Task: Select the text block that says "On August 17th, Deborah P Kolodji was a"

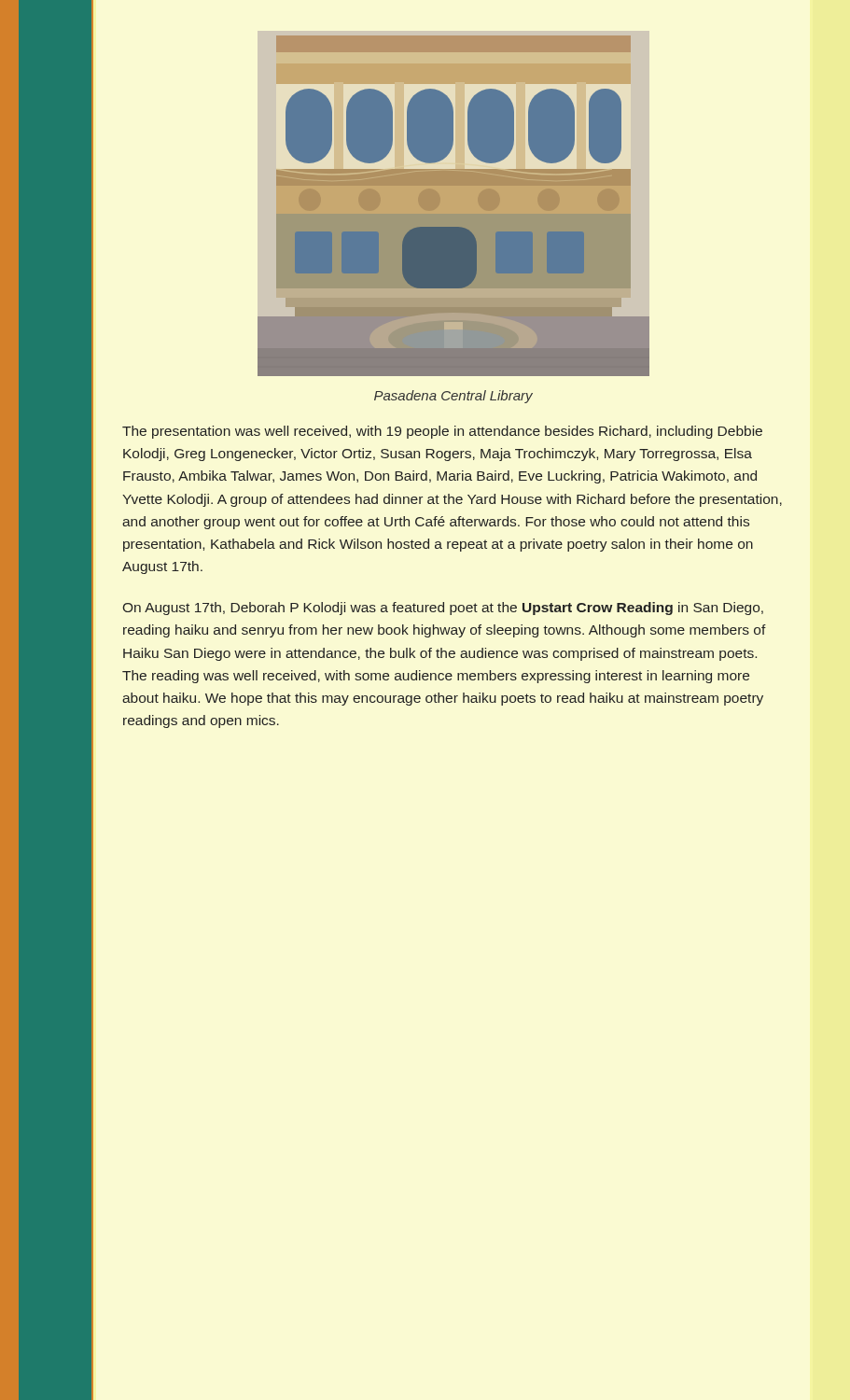Action: click(x=444, y=664)
